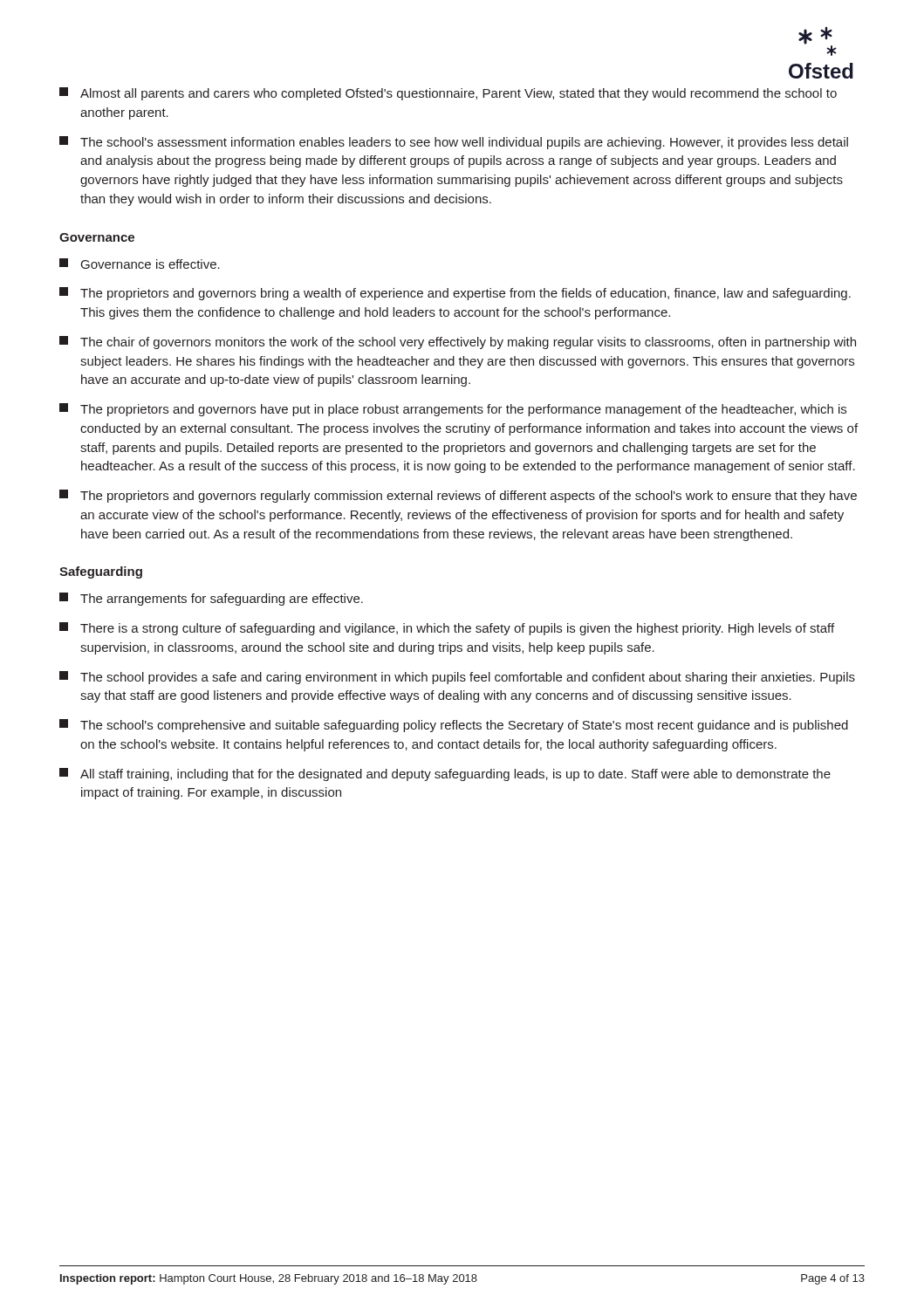Click on the list item with the text "There is a"
This screenshot has height=1309, width=924.
coord(462,638)
